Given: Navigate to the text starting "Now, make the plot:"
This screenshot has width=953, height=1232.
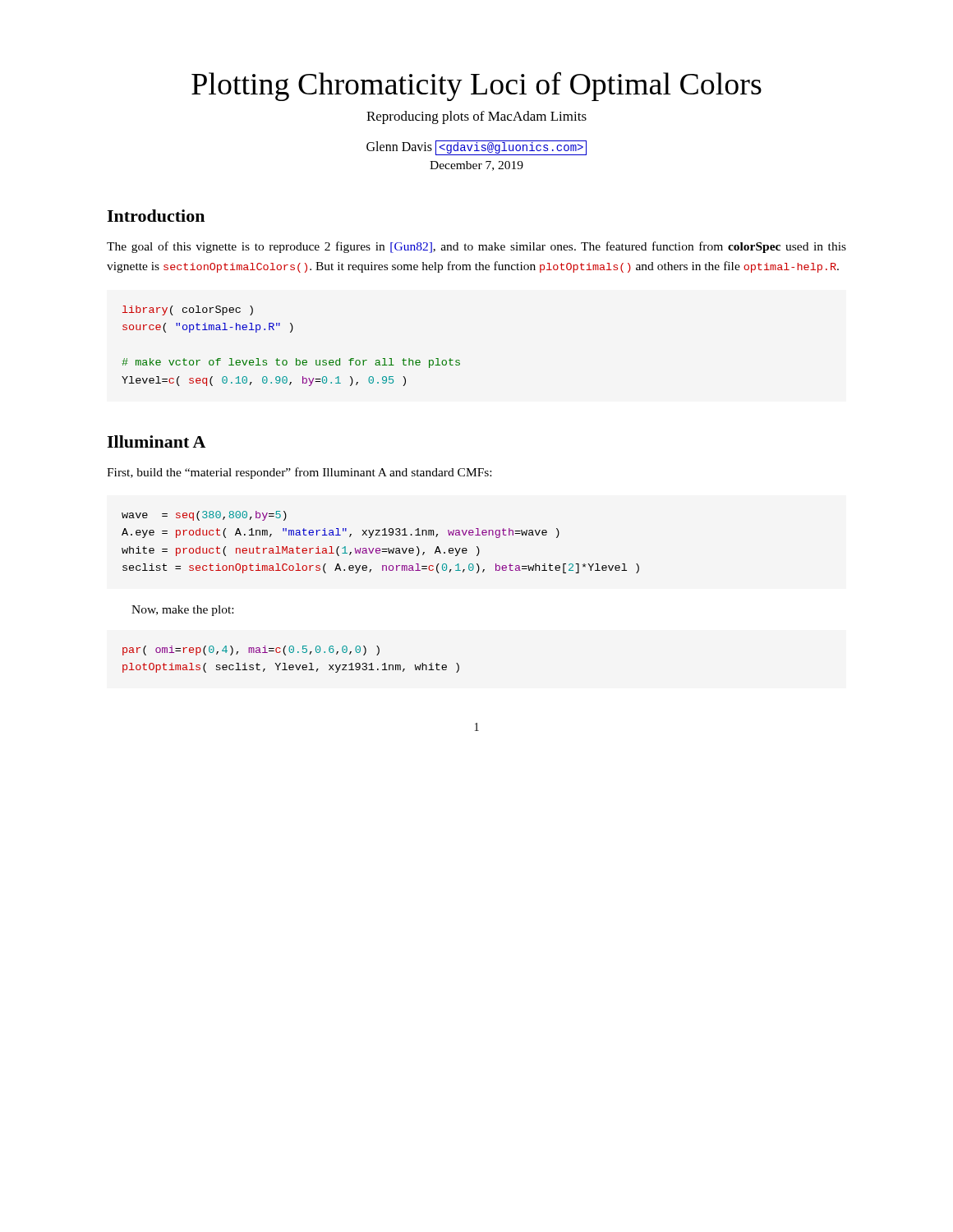Looking at the screenshot, I should click(x=183, y=609).
